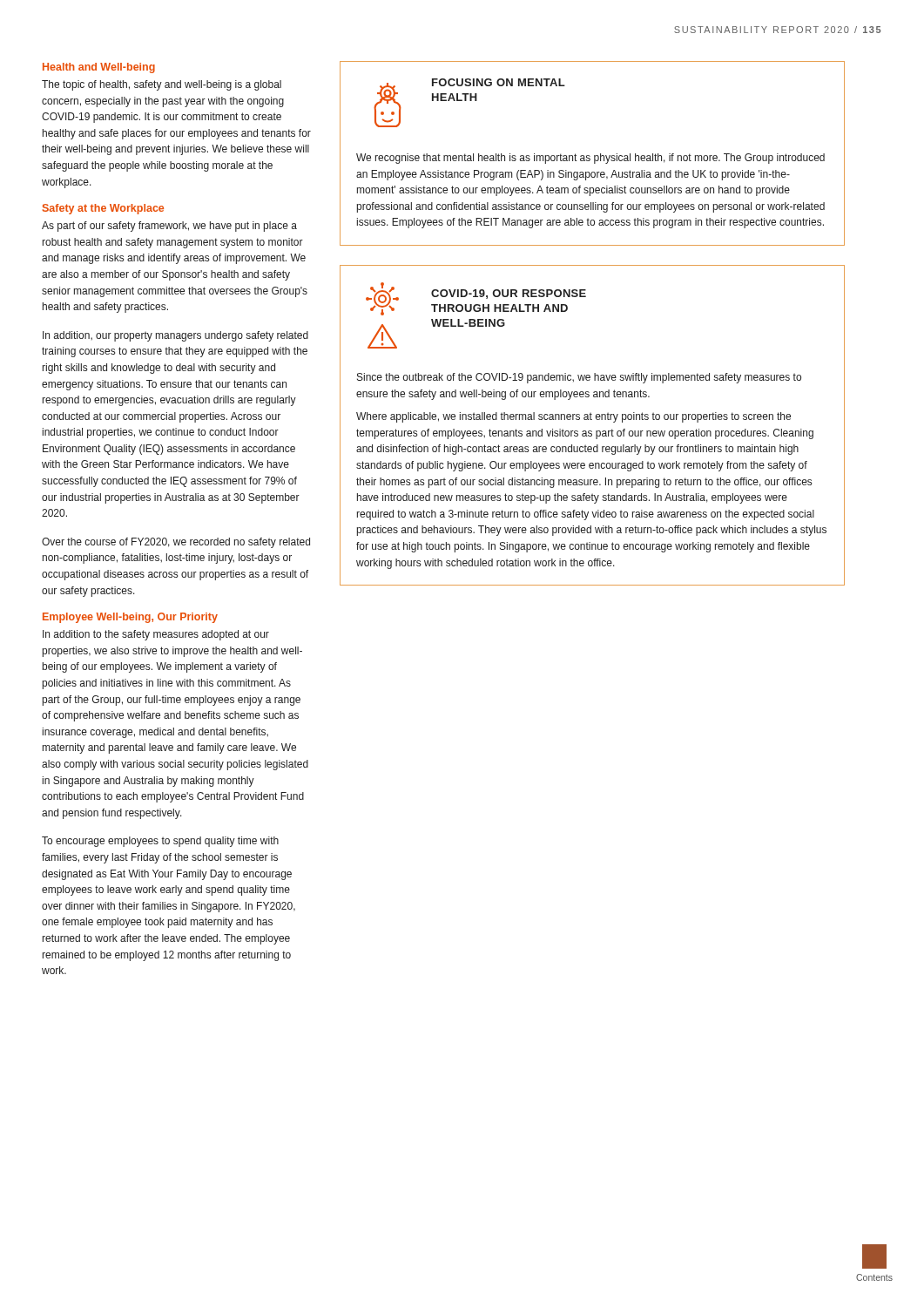Locate the text "Employee Well-being, Our Priority"
924x1307 pixels.
click(130, 617)
